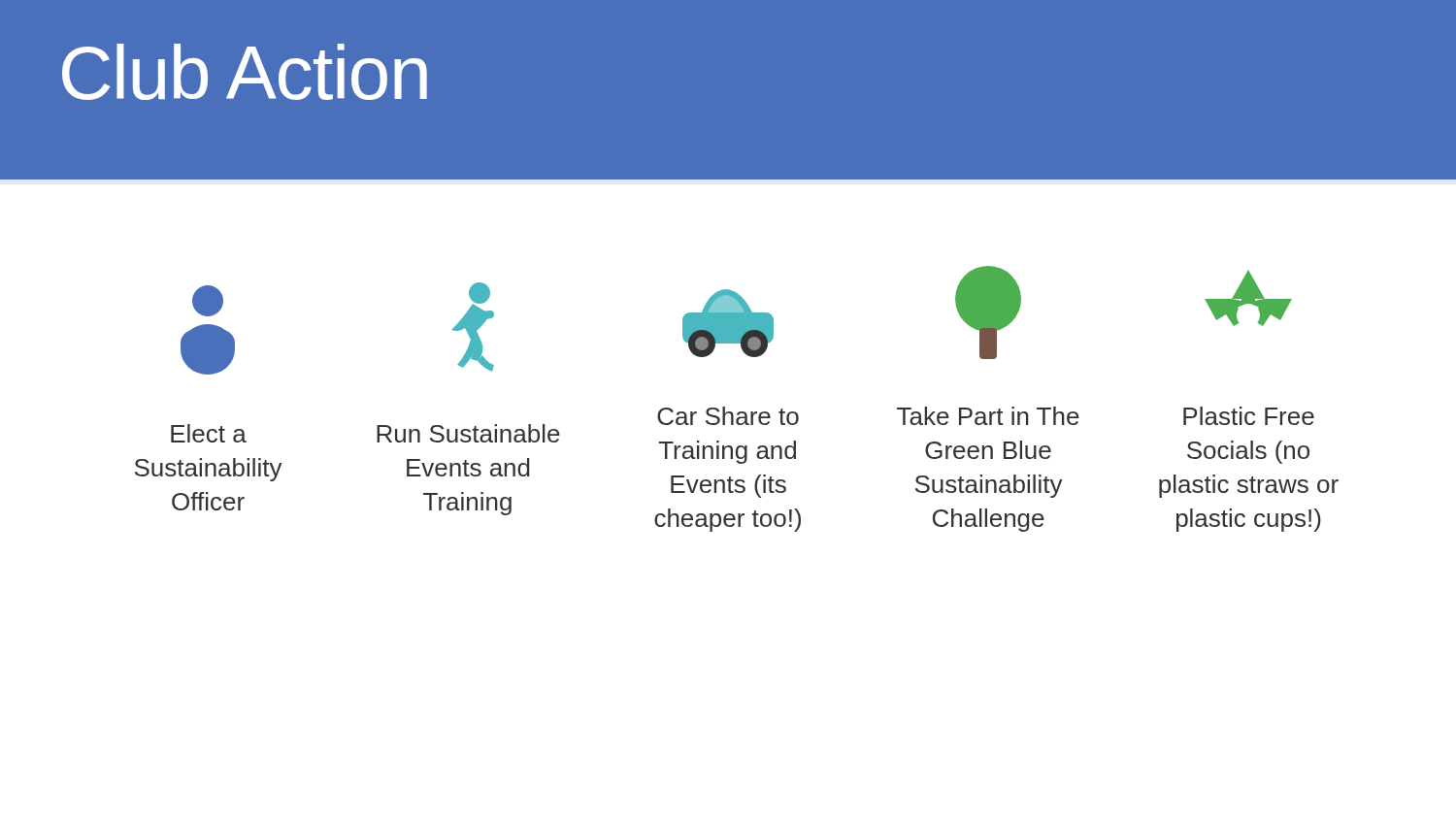Image resolution: width=1456 pixels, height=819 pixels.
Task: Click on the text block starting "Car Share toTraining andEvents (itscheaper too!)"
Action: [x=728, y=467]
